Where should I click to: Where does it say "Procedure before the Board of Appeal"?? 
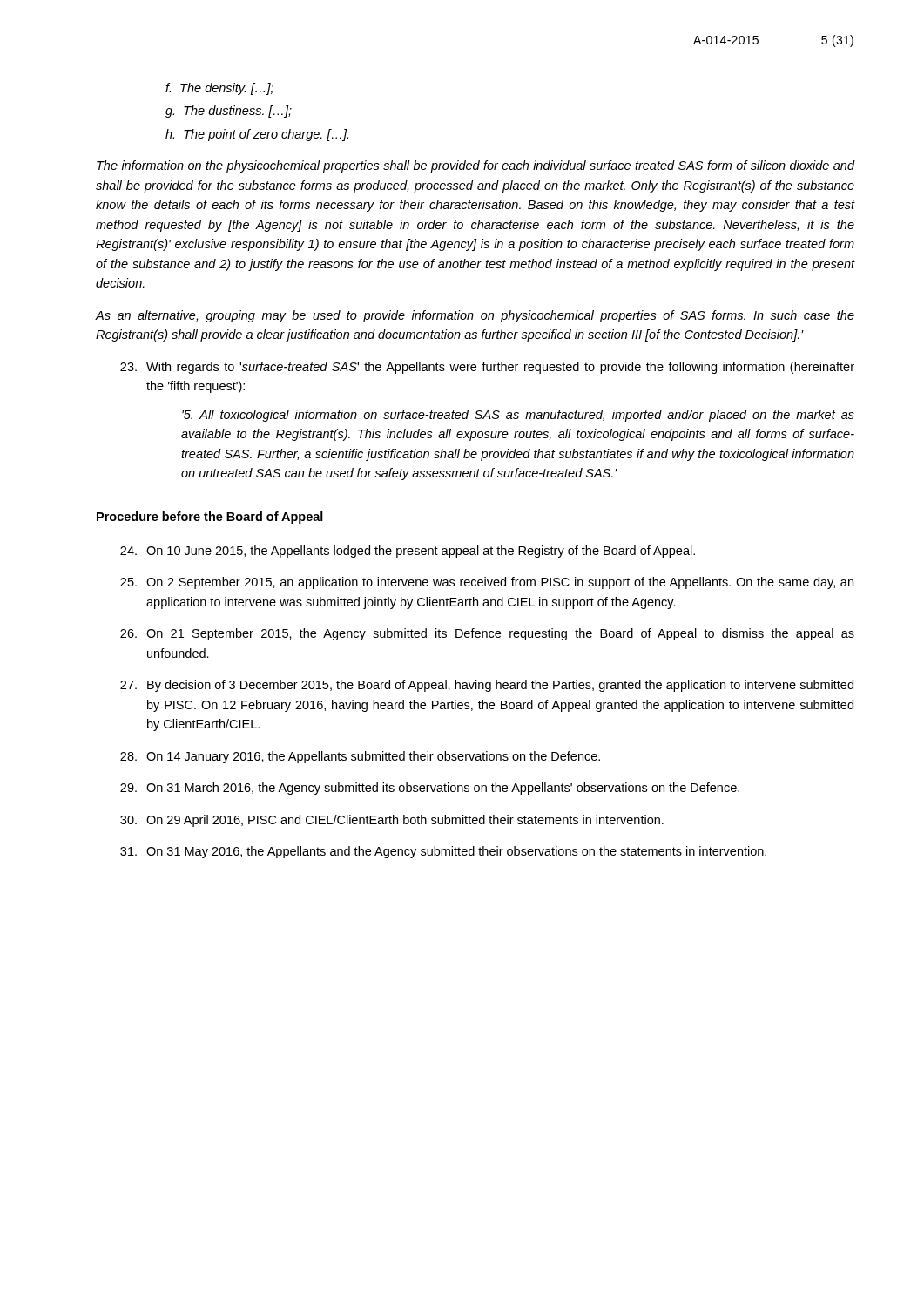click(x=210, y=517)
